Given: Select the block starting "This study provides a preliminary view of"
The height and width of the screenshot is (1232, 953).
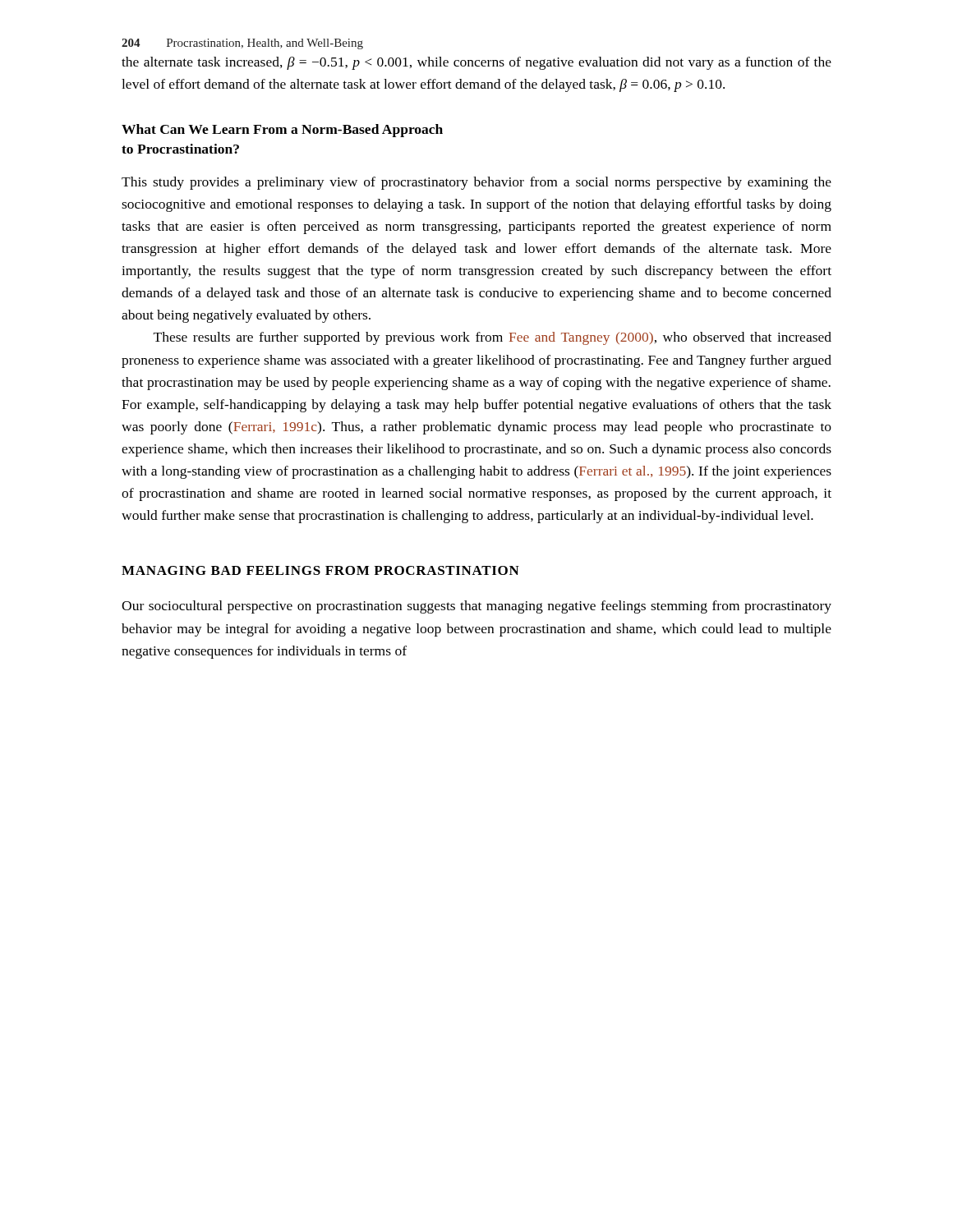Looking at the screenshot, I should click(x=476, y=349).
